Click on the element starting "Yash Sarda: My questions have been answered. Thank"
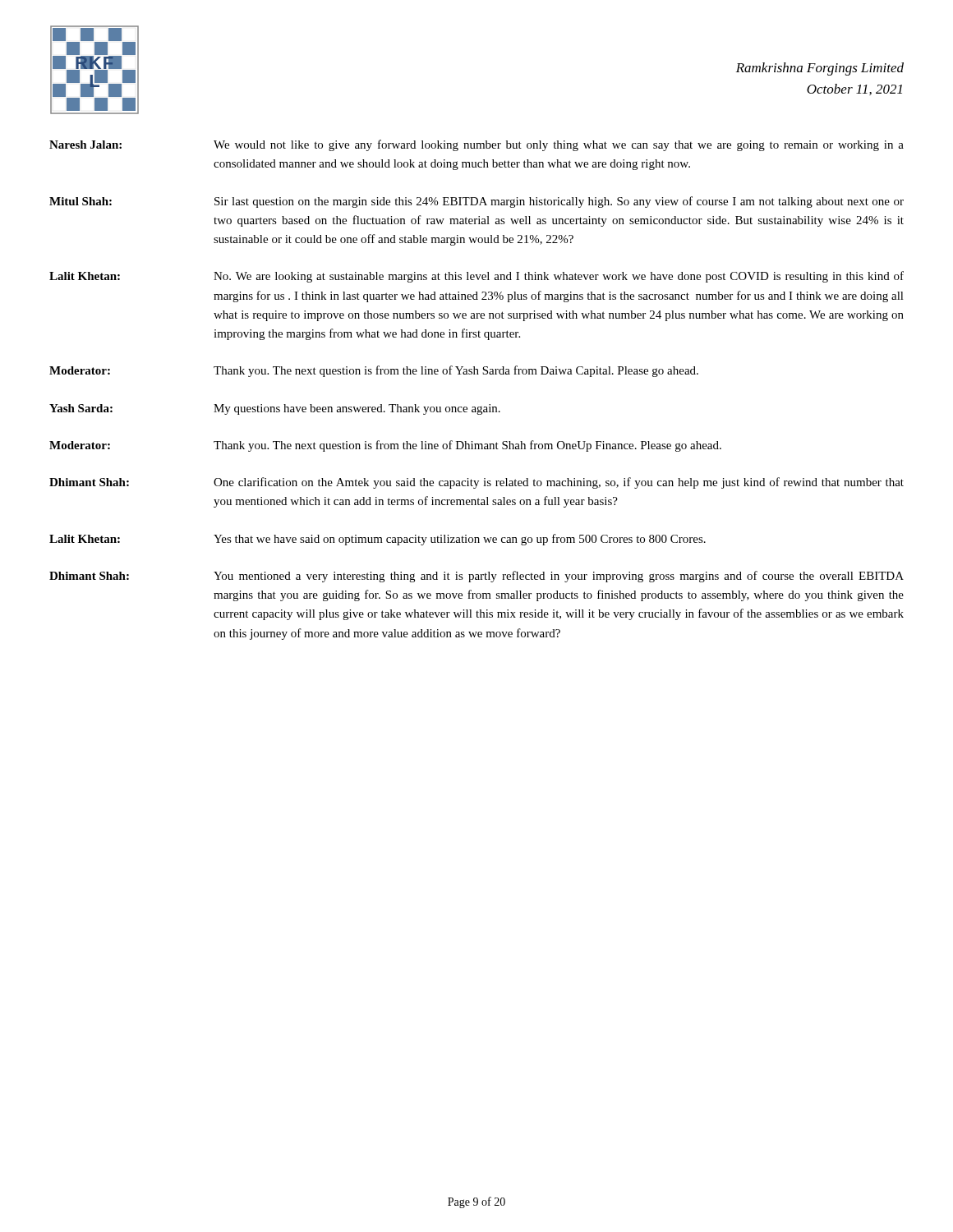The image size is (953, 1232). click(476, 408)
